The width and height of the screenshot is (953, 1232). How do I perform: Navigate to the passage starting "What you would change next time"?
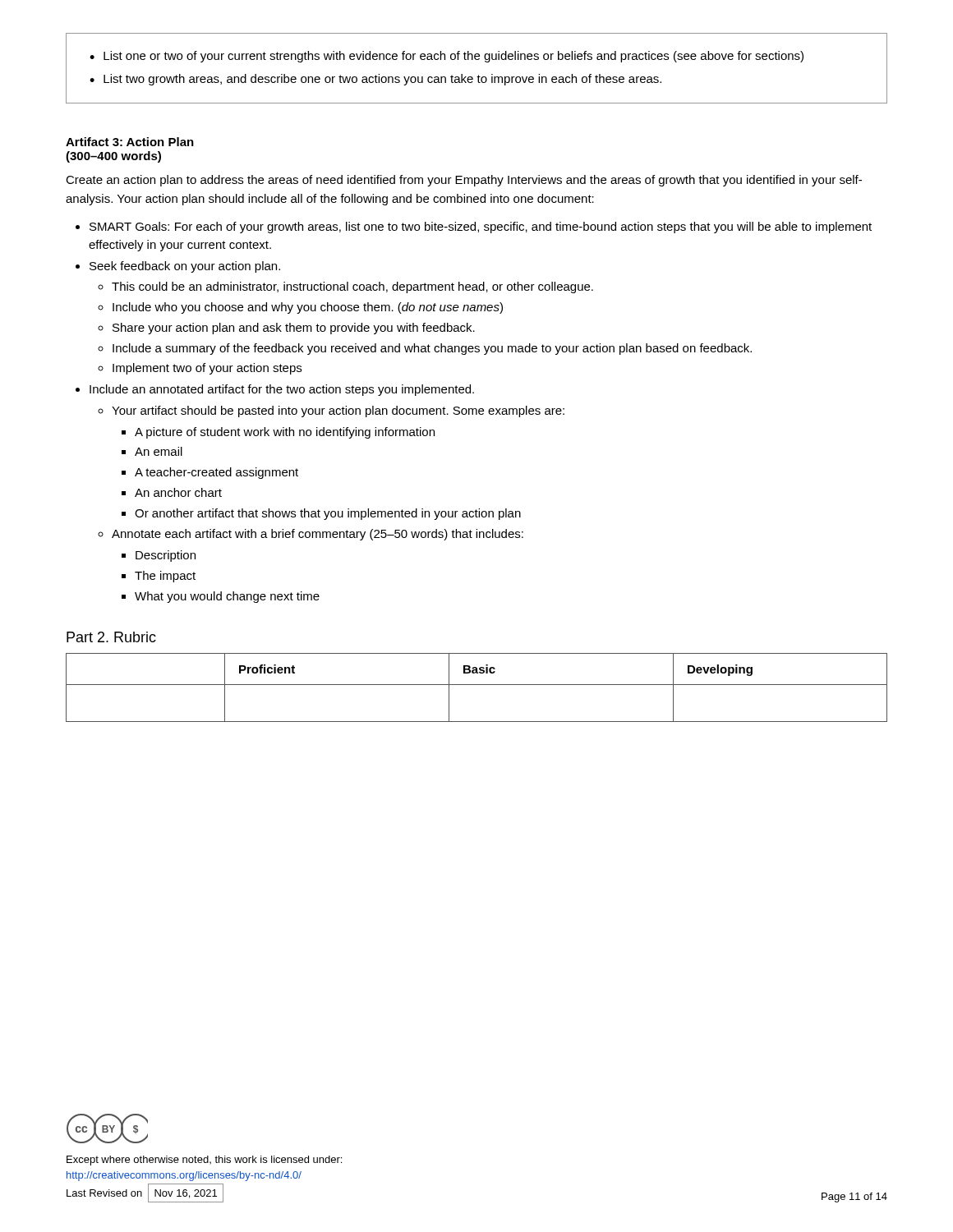pyautogui.click(x=227, y=595)
